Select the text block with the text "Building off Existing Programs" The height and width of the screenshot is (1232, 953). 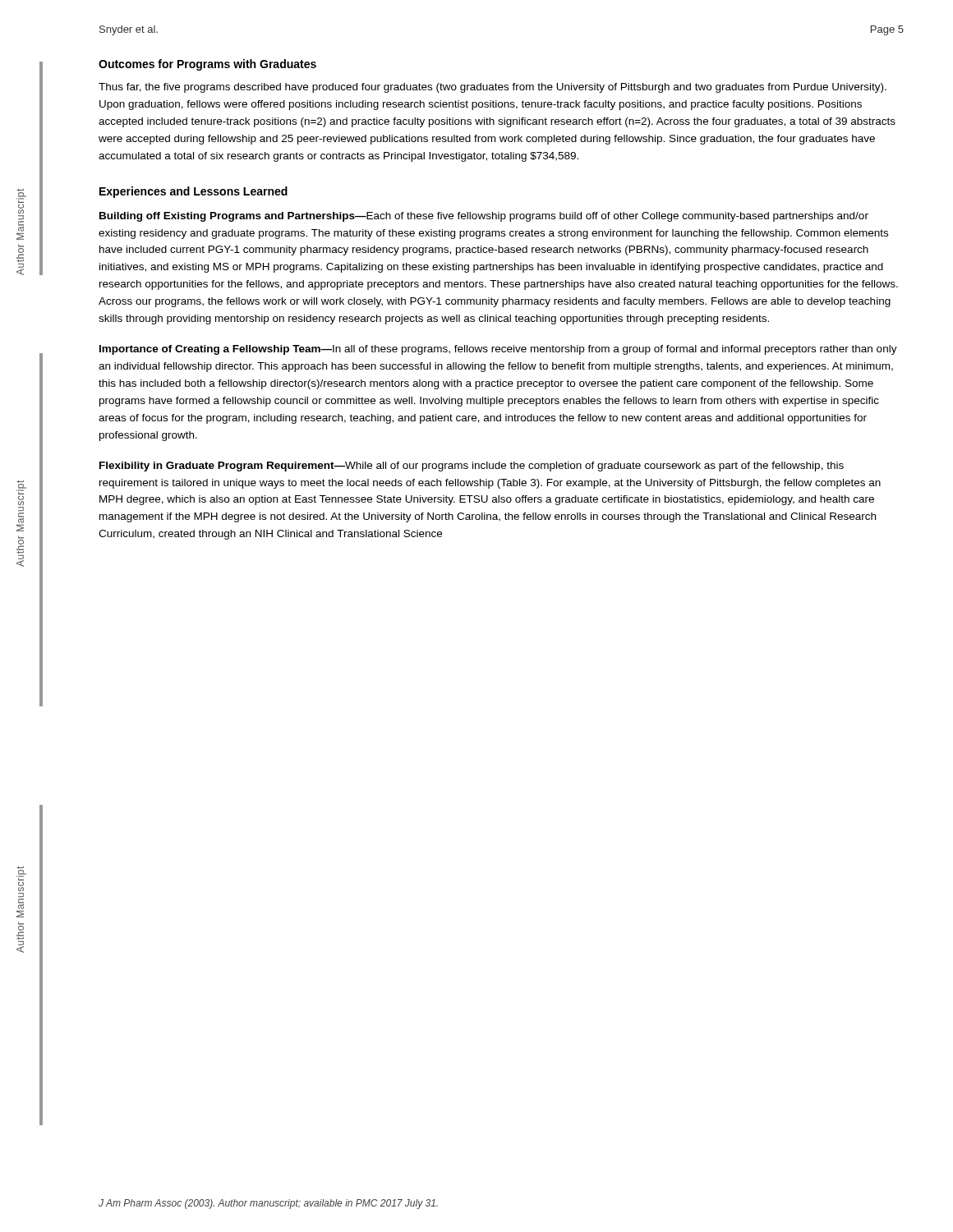pyautogui.click(x=499, y=267)
